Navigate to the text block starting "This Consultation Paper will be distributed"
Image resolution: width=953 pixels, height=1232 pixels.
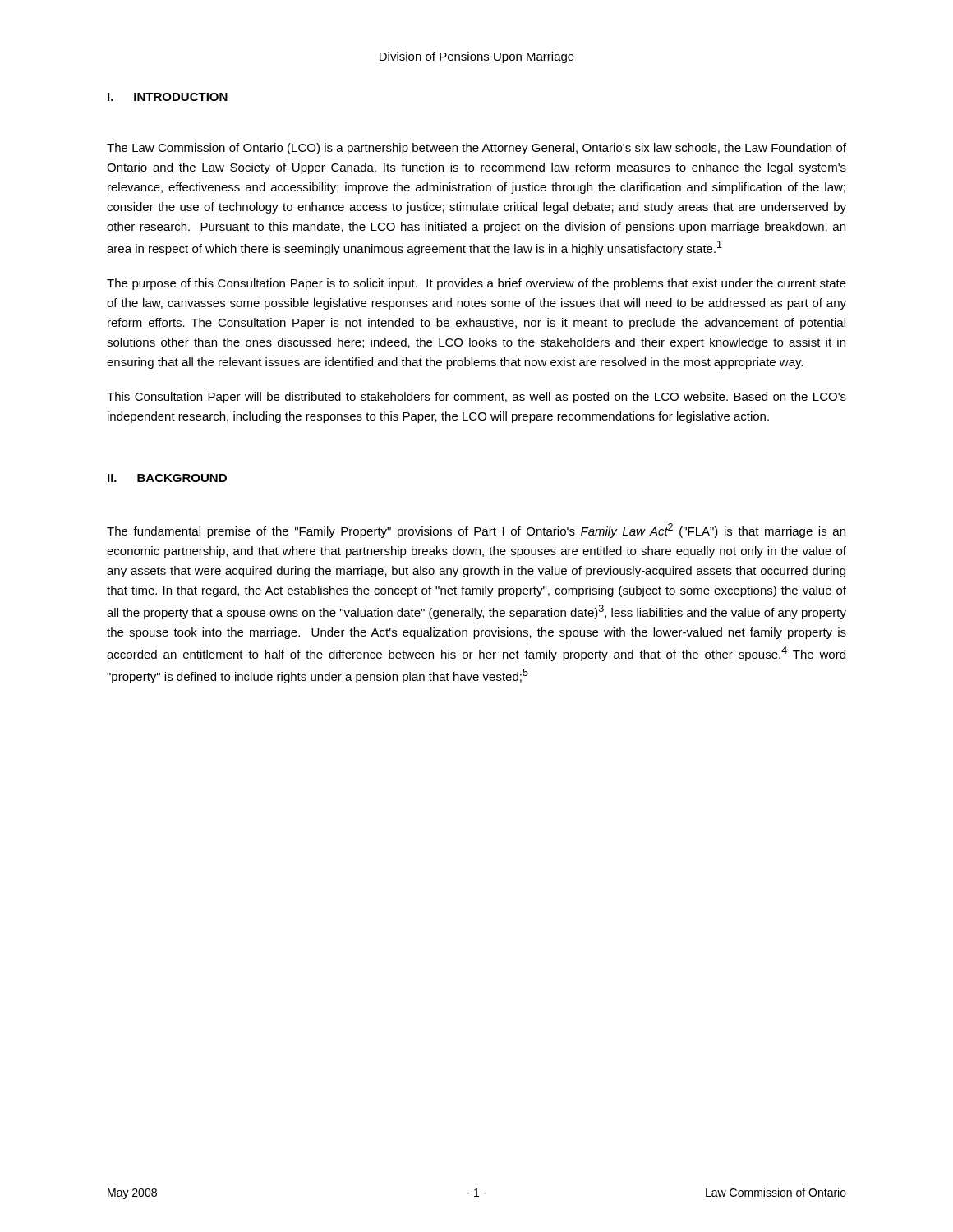(476, 406)
